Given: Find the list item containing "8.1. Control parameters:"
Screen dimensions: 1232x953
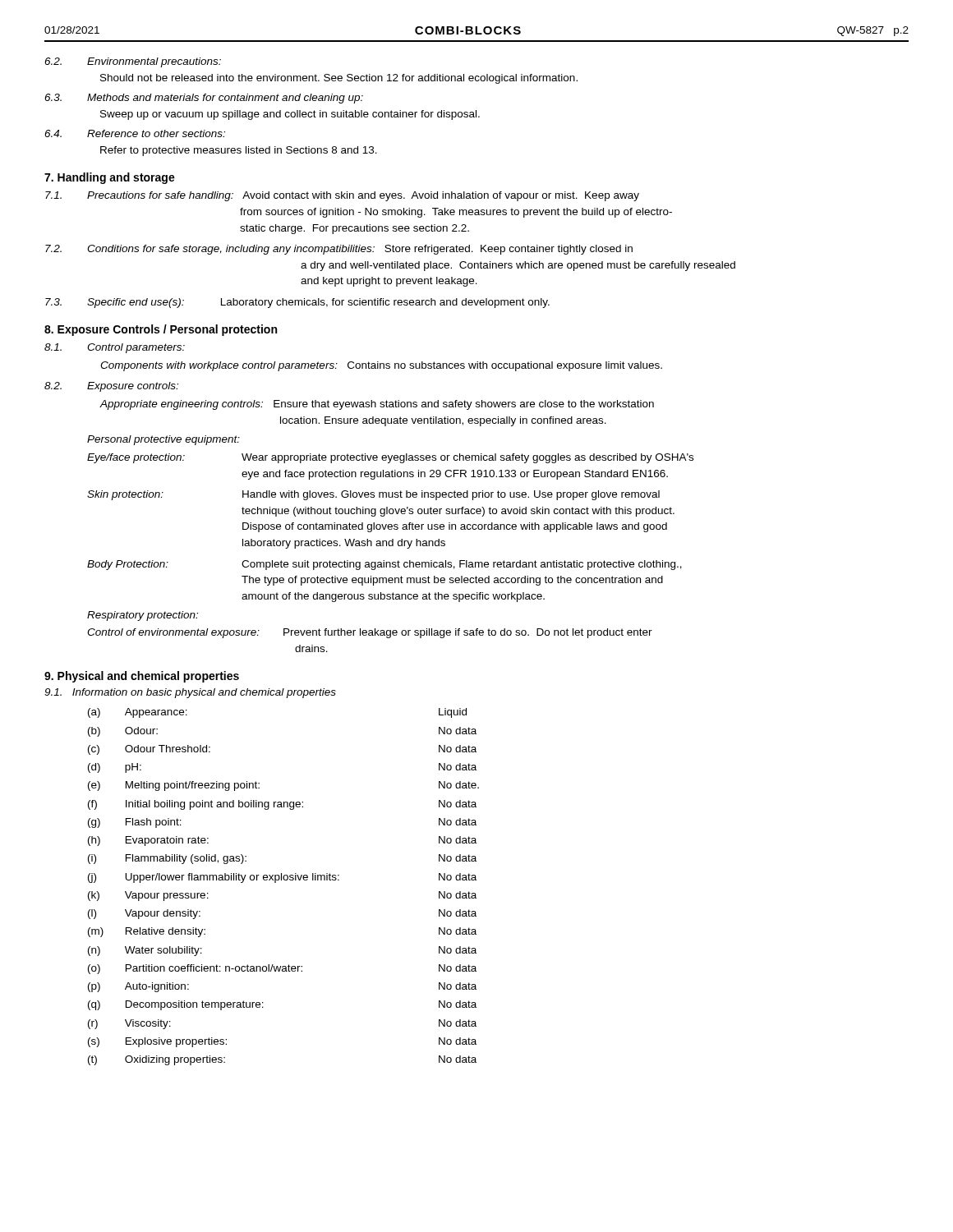Looking at the screenshot, I should pos(115,348).
